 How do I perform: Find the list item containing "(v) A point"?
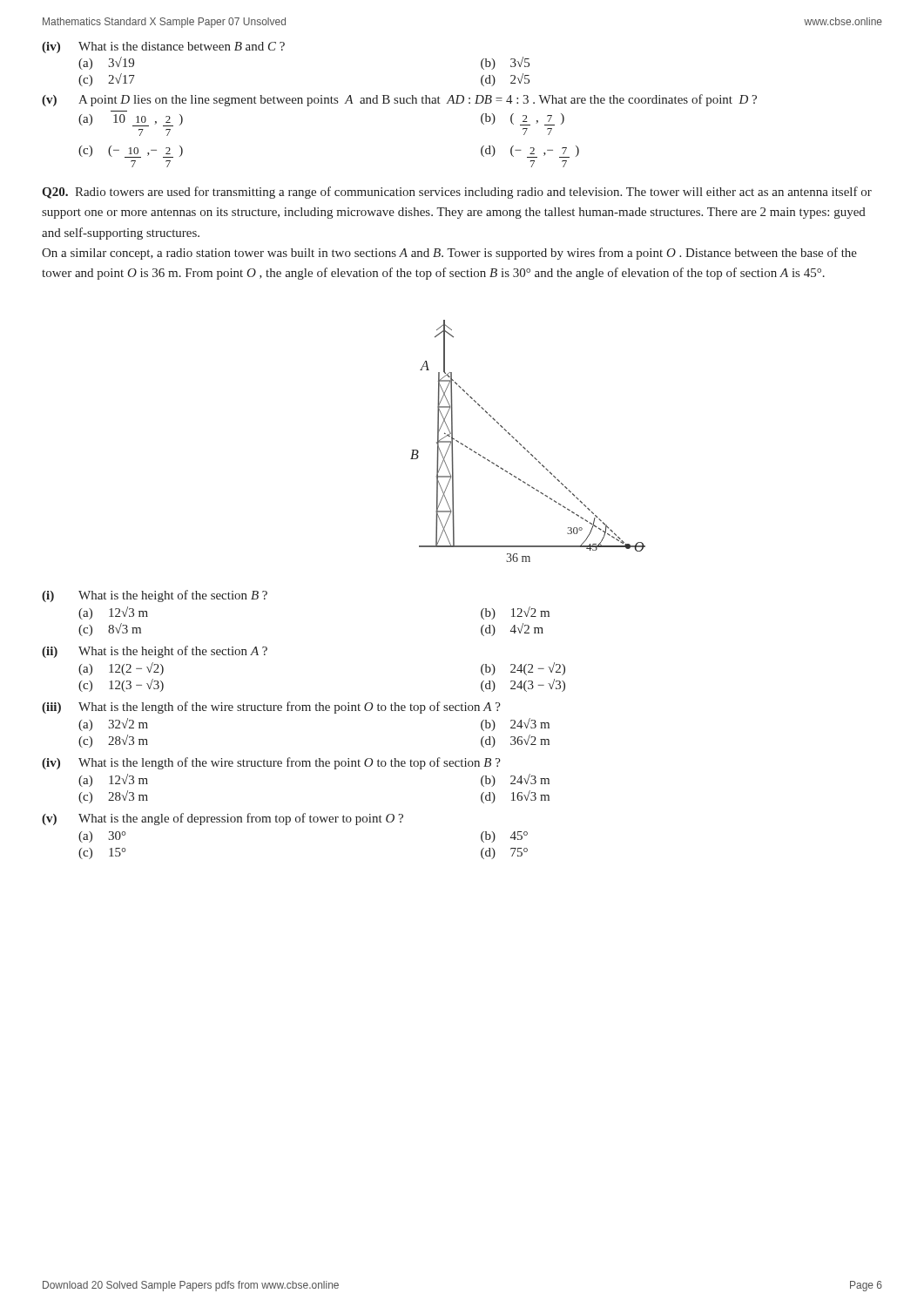pos(399,100)
